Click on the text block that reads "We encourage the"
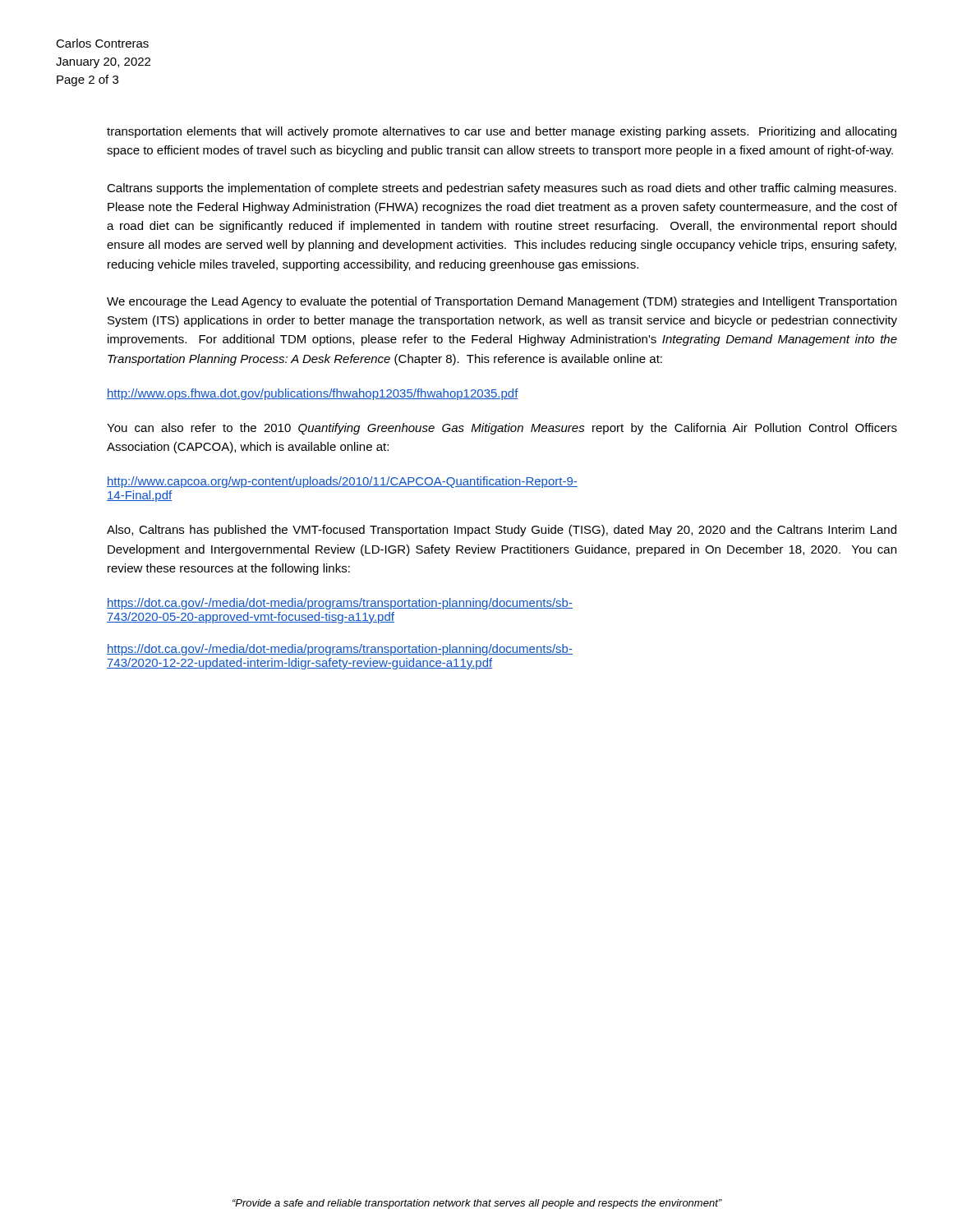 [x=502, y=329]
